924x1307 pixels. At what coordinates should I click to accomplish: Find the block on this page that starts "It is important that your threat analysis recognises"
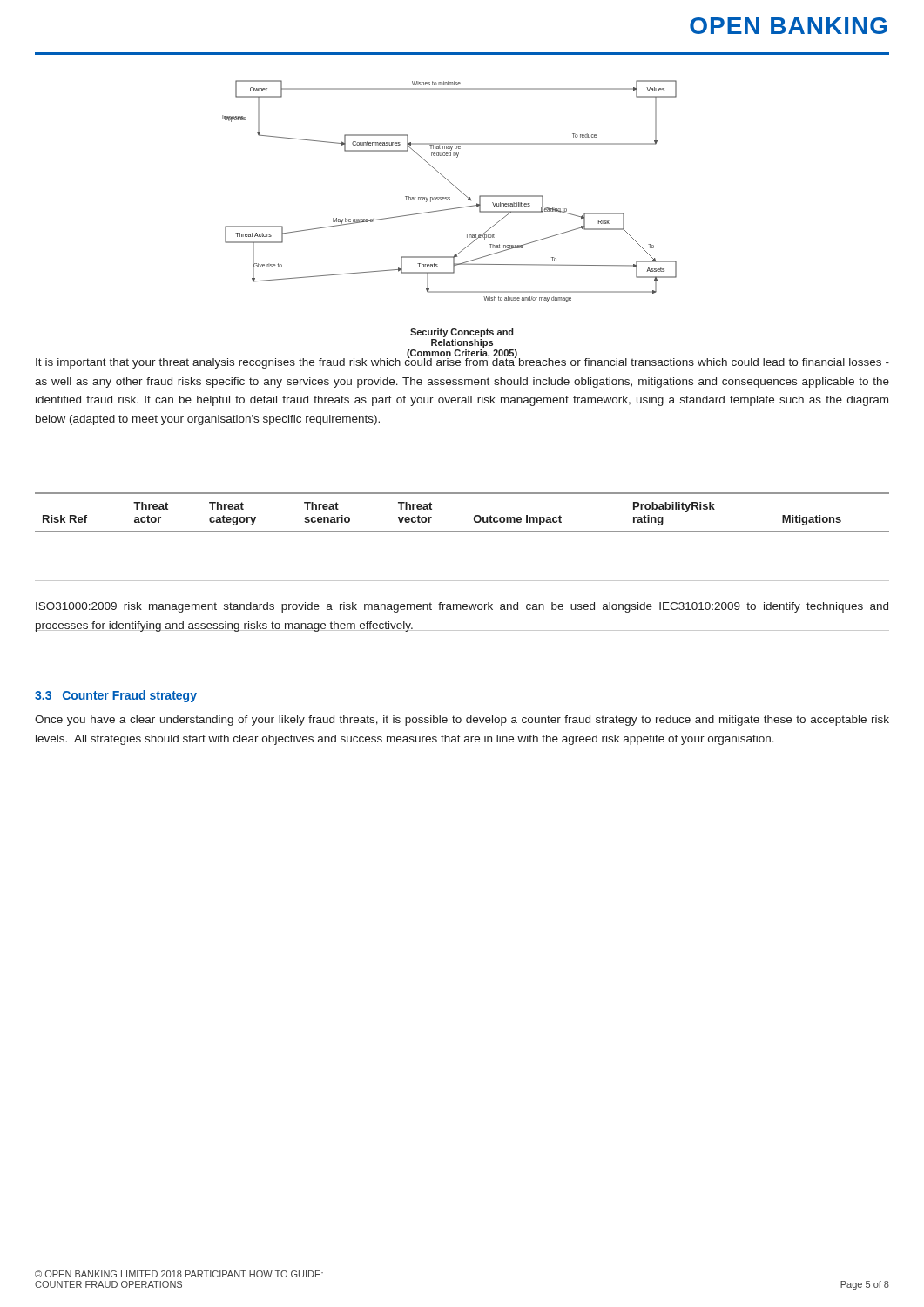pyautogui.click(x=462, y=390)
